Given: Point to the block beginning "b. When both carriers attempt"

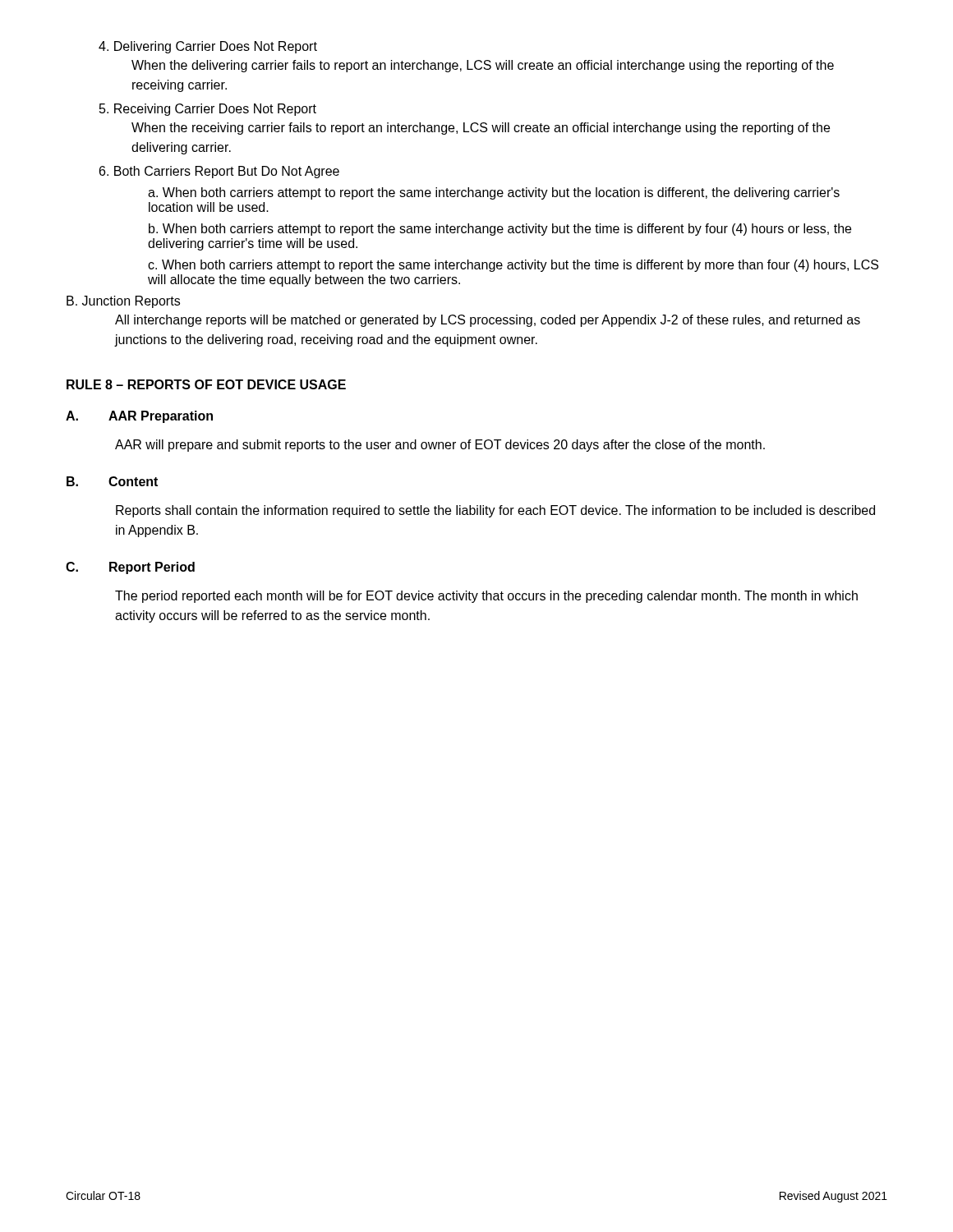Looking at the screenshot, I should coord(518,237).
